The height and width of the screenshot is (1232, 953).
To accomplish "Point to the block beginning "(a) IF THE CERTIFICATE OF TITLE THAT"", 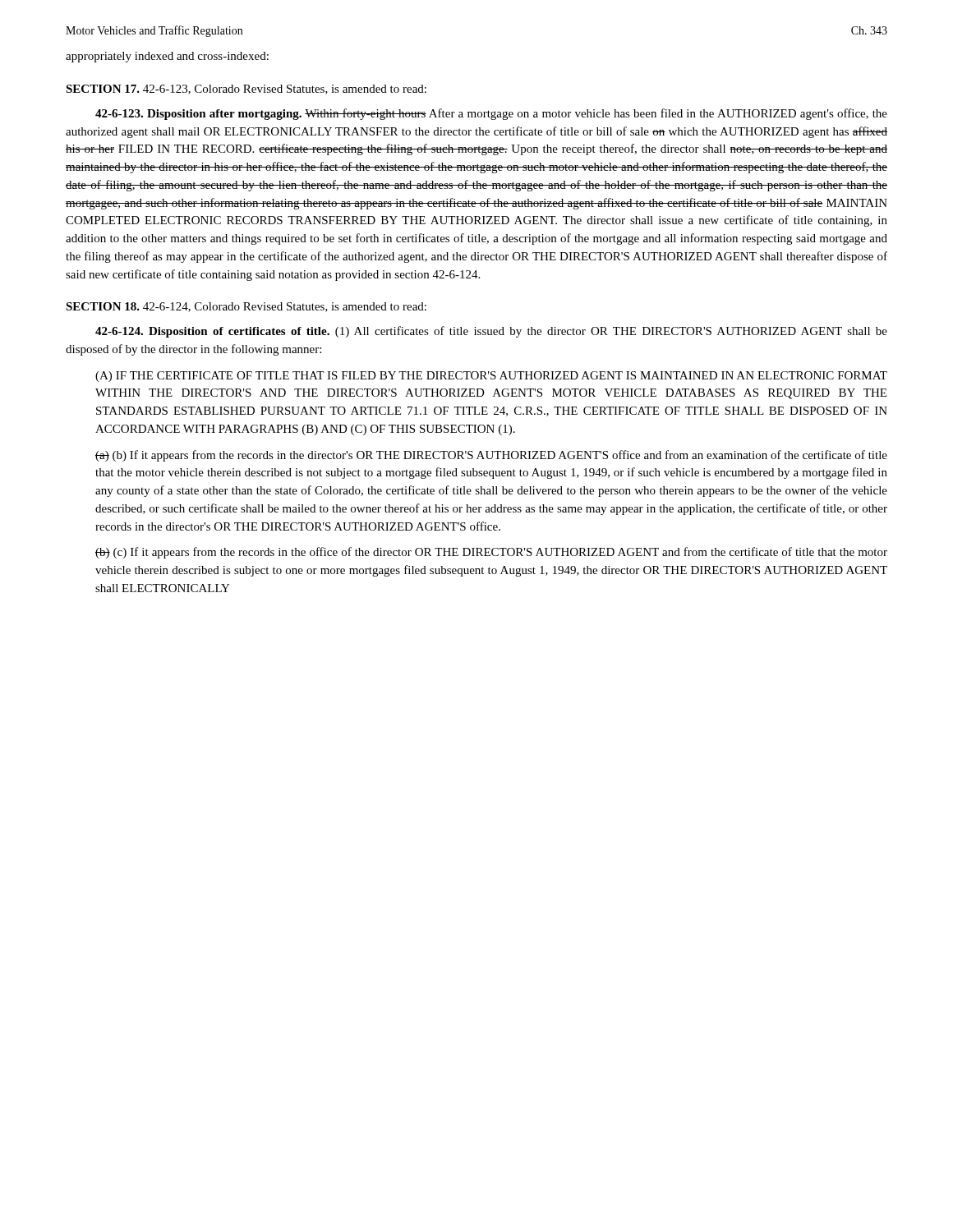I will point(476,402).
